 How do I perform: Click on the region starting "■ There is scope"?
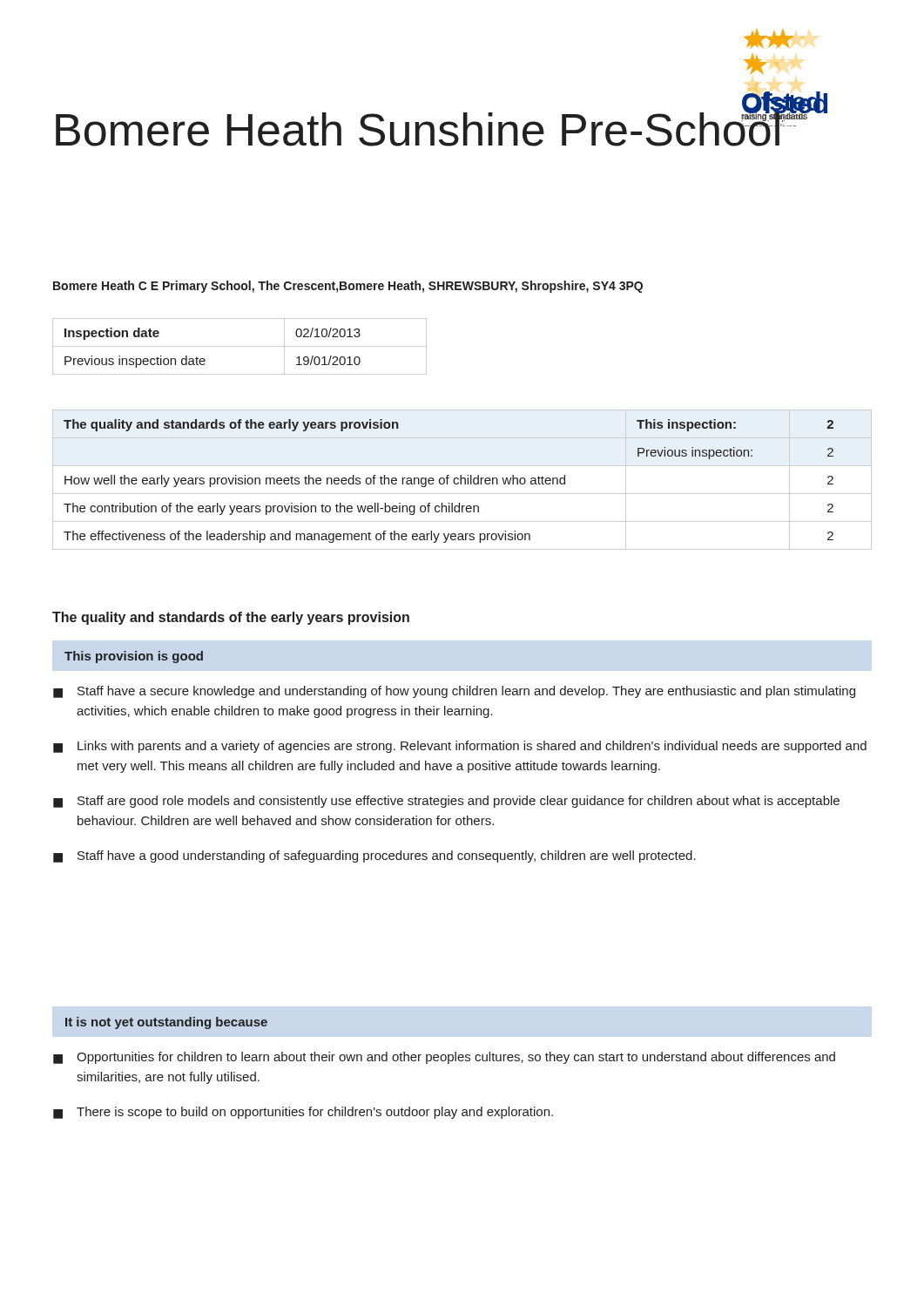303,1114
